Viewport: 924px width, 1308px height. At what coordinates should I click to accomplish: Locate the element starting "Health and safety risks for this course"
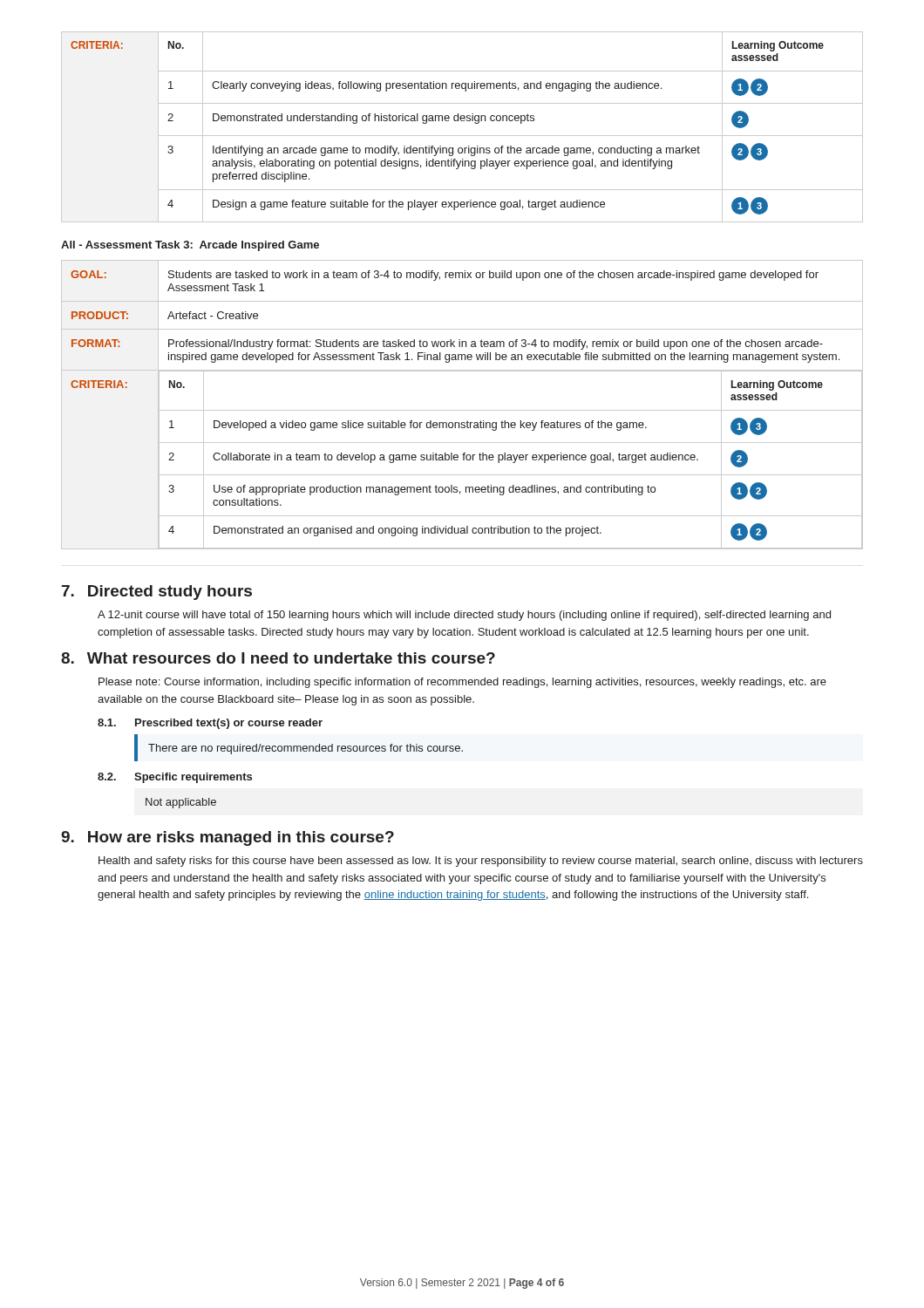[x=480, y=877]
